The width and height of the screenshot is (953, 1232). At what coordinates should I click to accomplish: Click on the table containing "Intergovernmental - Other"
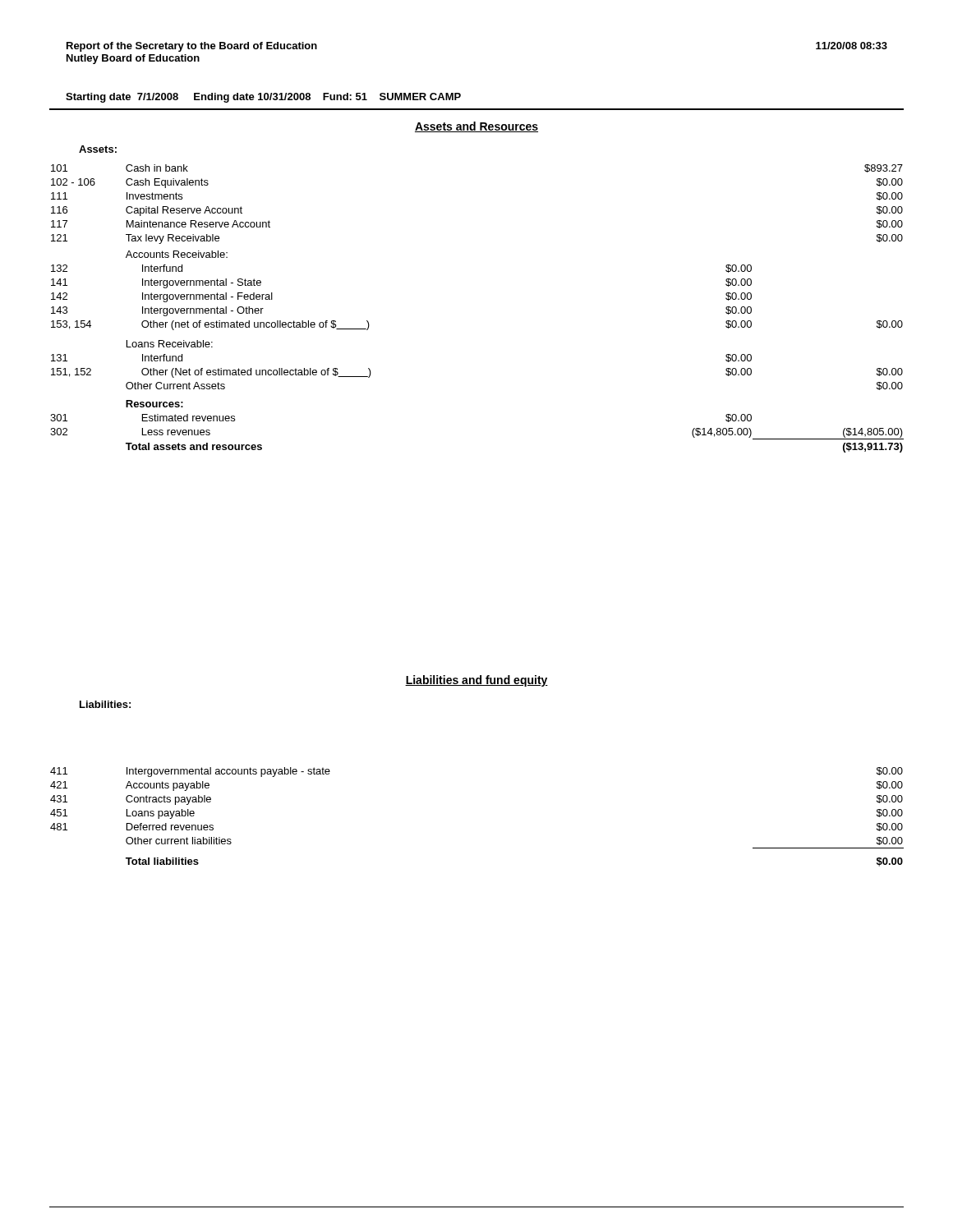pos(476,307)
